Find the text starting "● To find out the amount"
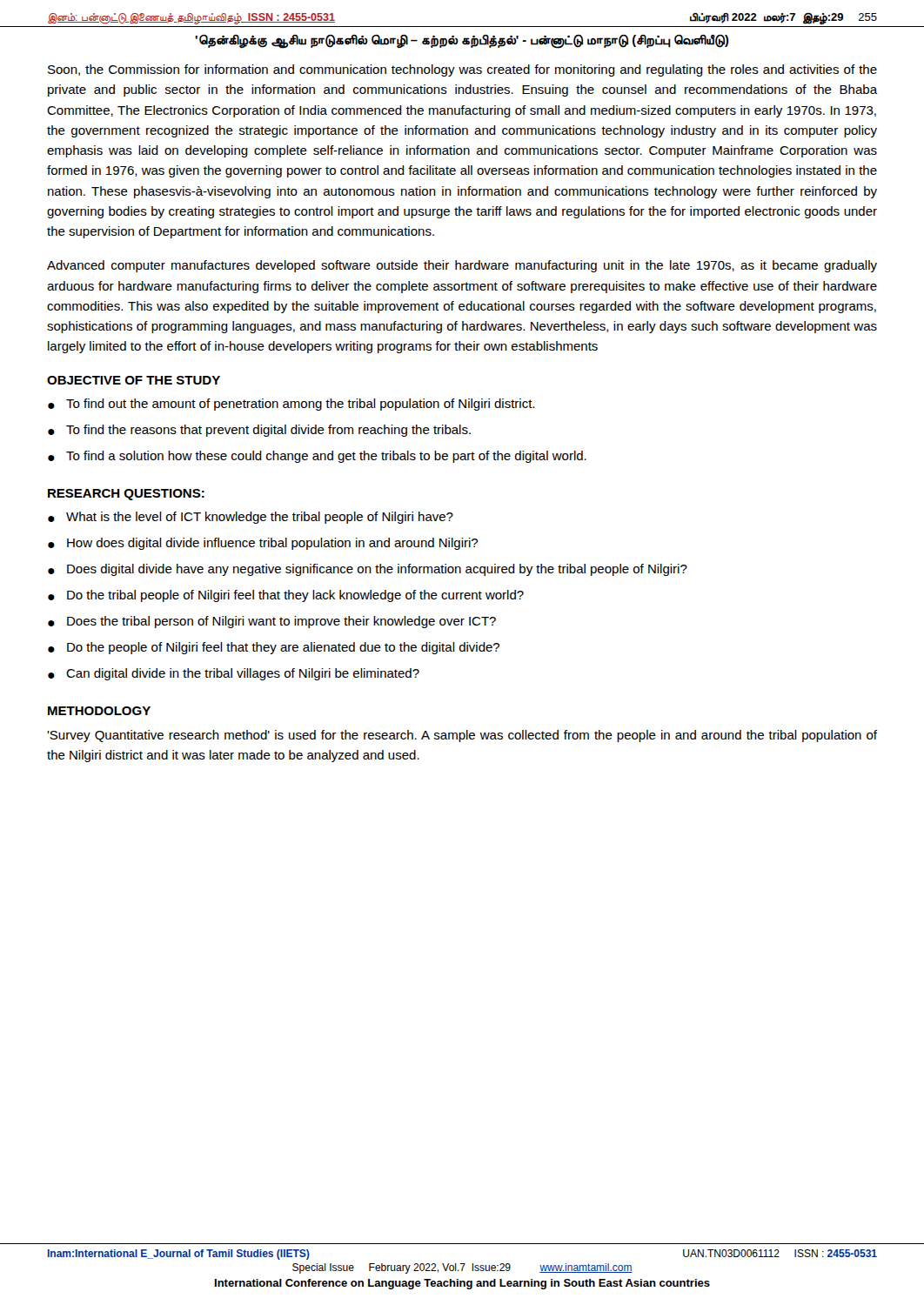This screenshot has height=1305, width=924. click(462, 405)
